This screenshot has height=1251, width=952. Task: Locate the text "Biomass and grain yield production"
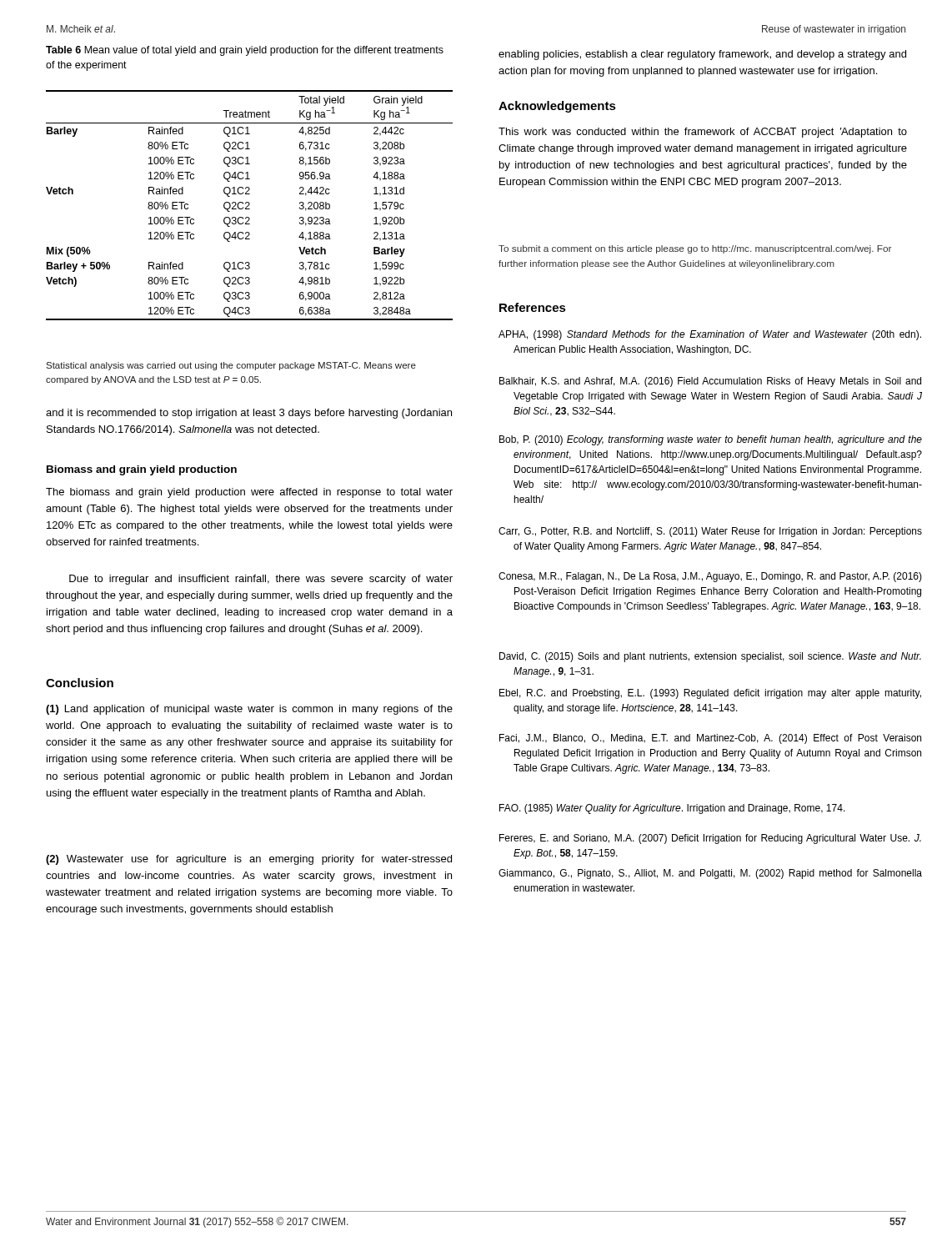pos(142,469)
